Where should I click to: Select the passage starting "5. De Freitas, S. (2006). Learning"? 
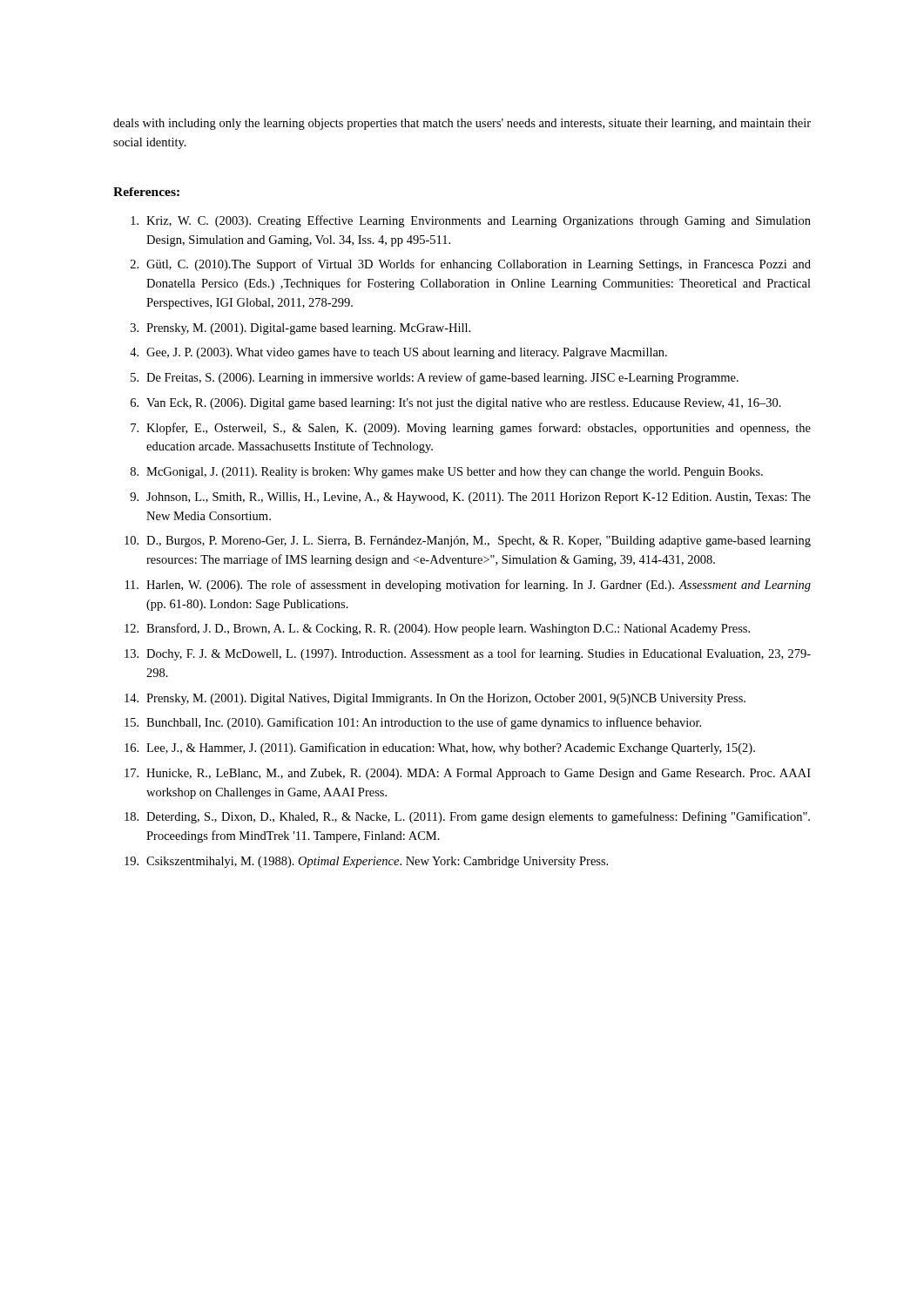click(462, 378)
